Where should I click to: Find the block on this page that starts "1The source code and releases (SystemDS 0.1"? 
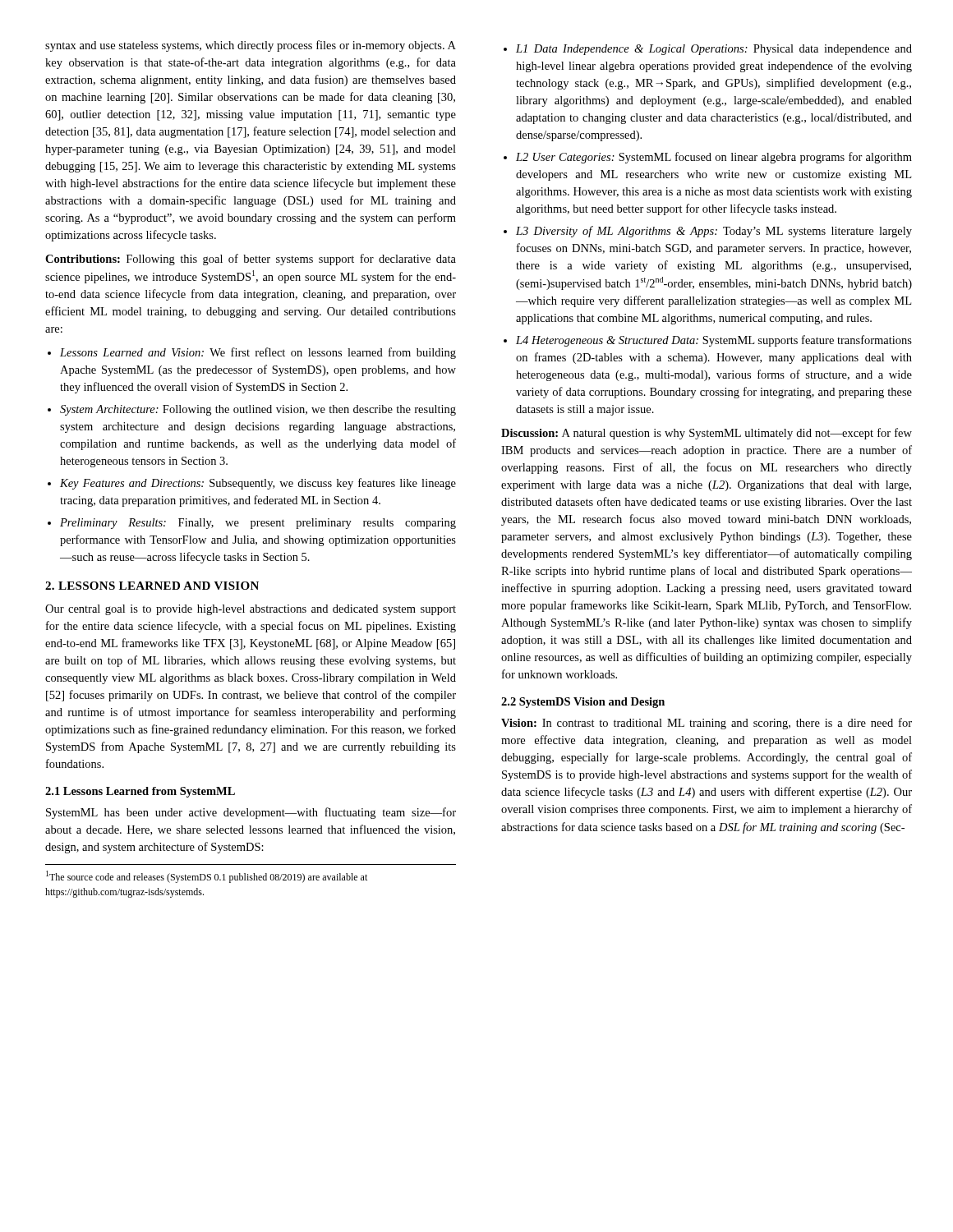click(251, 882)
